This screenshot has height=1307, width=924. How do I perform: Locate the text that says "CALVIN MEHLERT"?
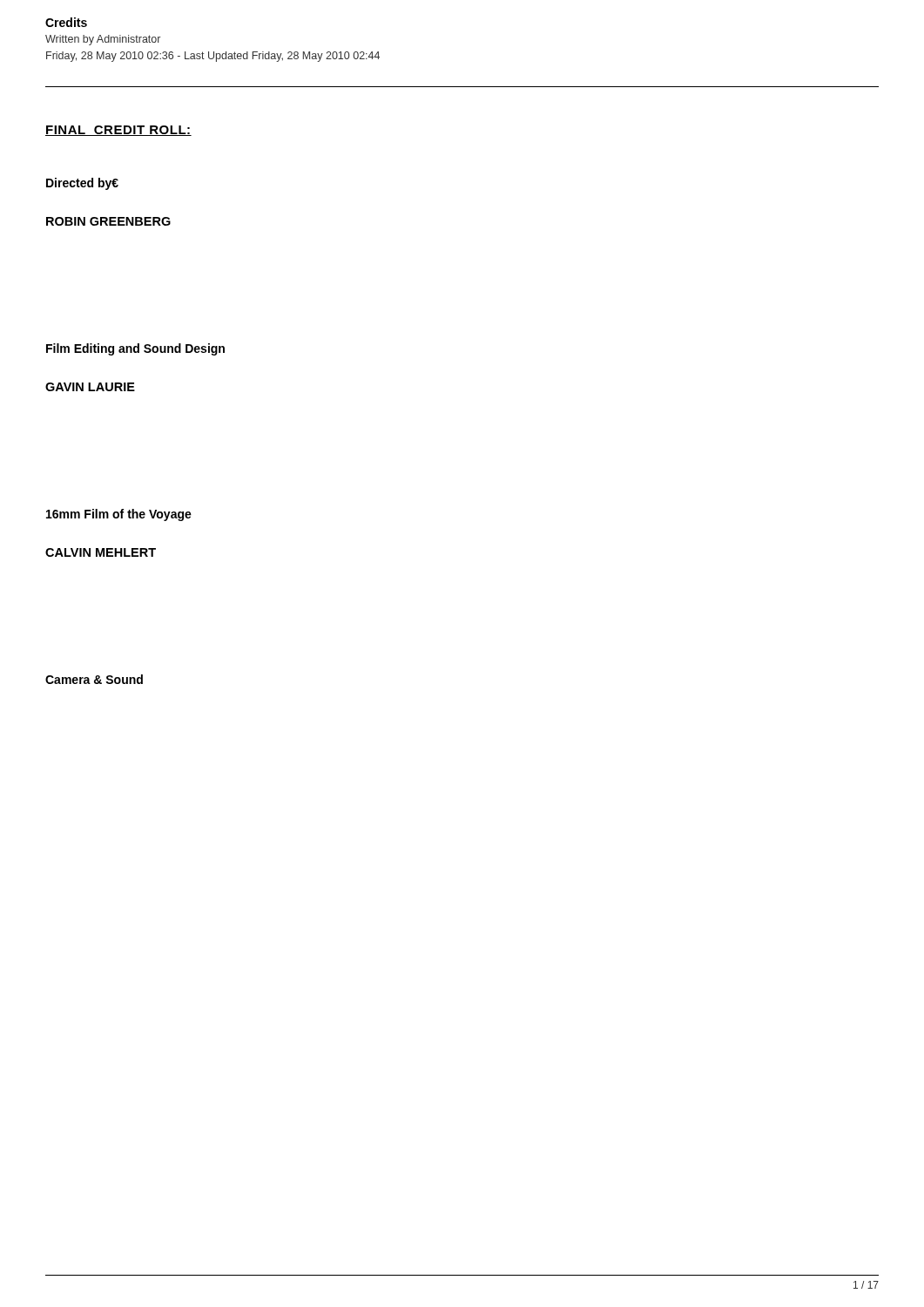(x=101, y=552)
